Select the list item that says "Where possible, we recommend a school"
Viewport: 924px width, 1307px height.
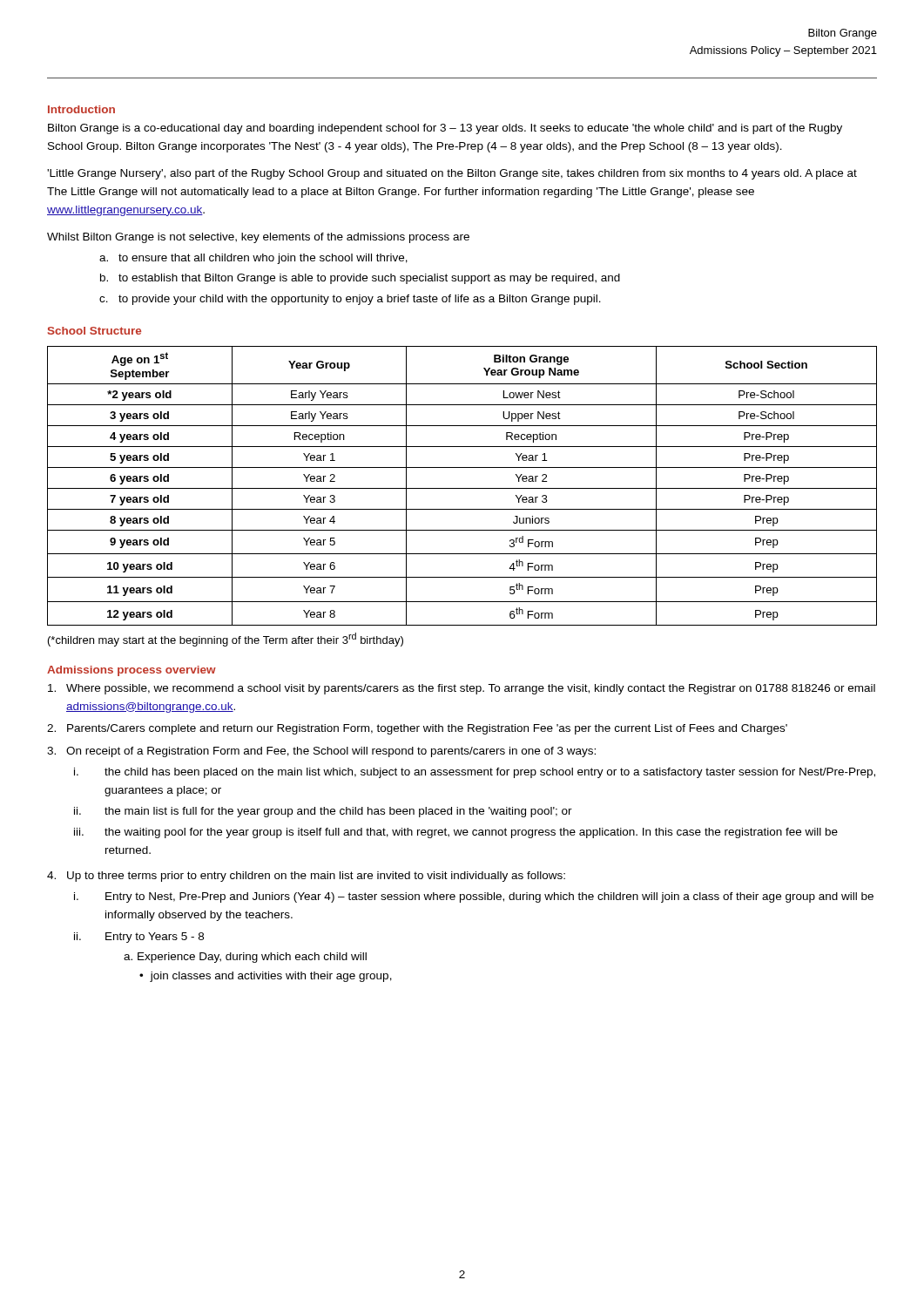(x=462, y=697)
